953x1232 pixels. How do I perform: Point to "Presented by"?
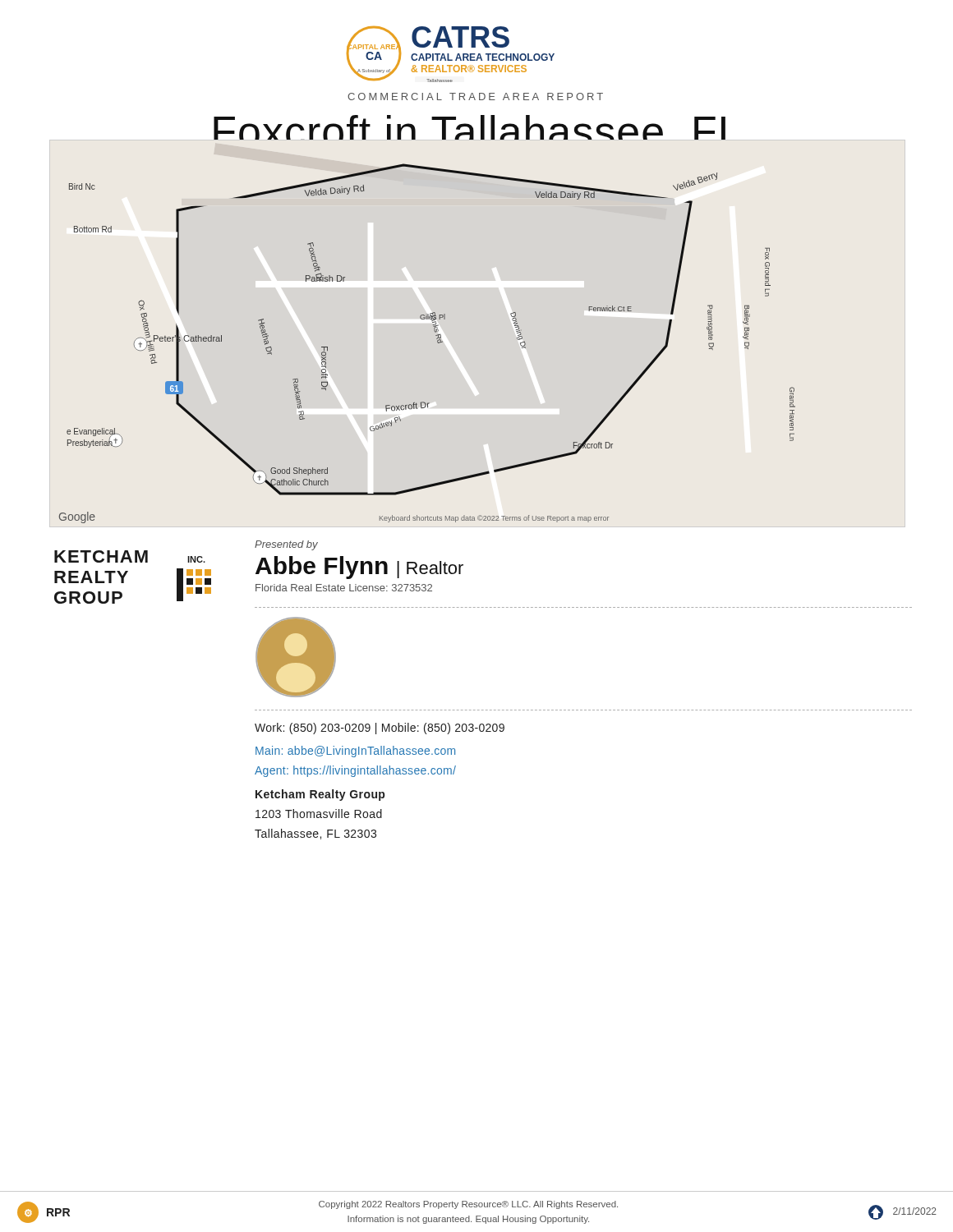pyautogui.click(x=286, y=544)
